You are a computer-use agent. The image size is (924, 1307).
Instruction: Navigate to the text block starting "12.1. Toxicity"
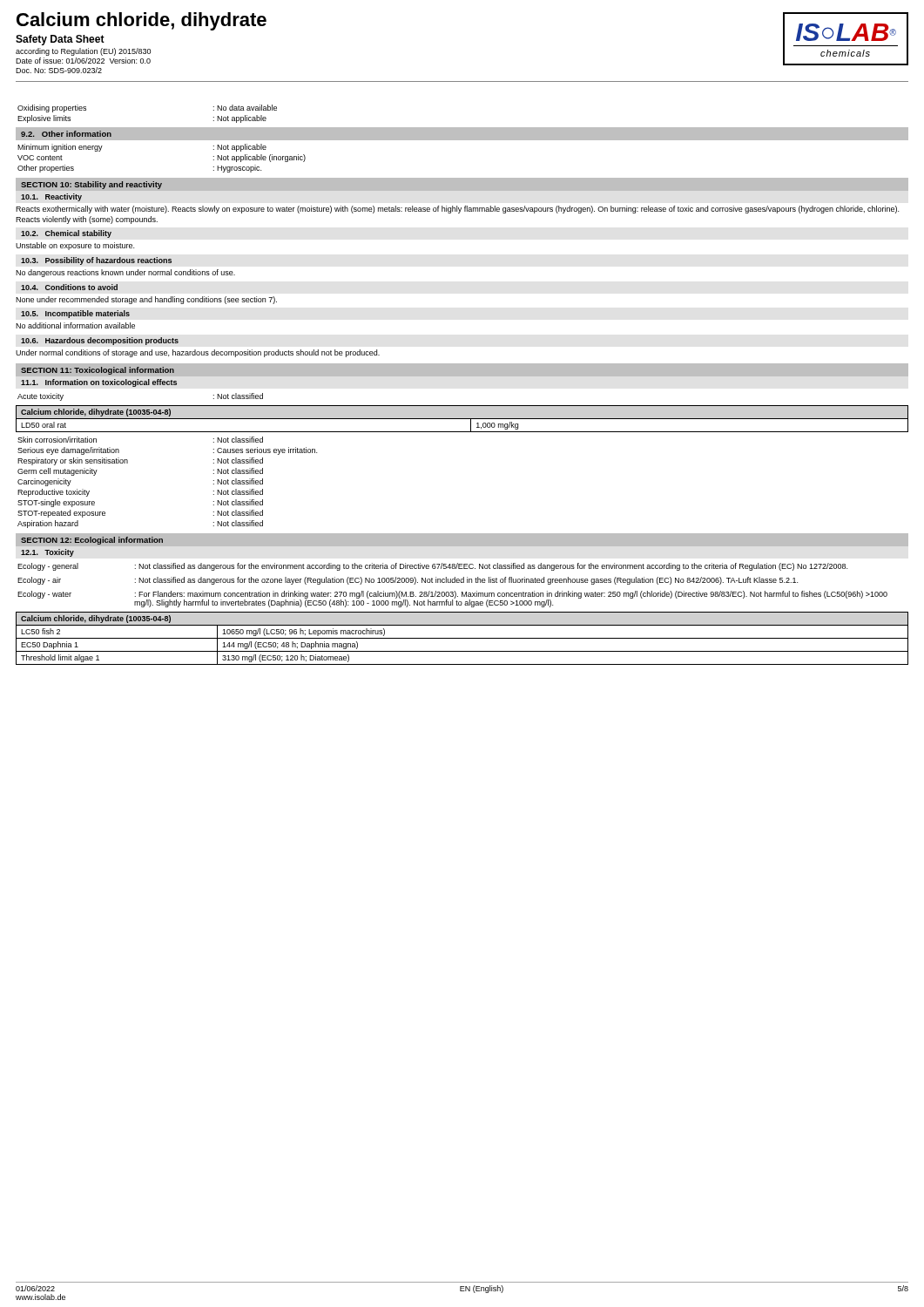(47, 552)
